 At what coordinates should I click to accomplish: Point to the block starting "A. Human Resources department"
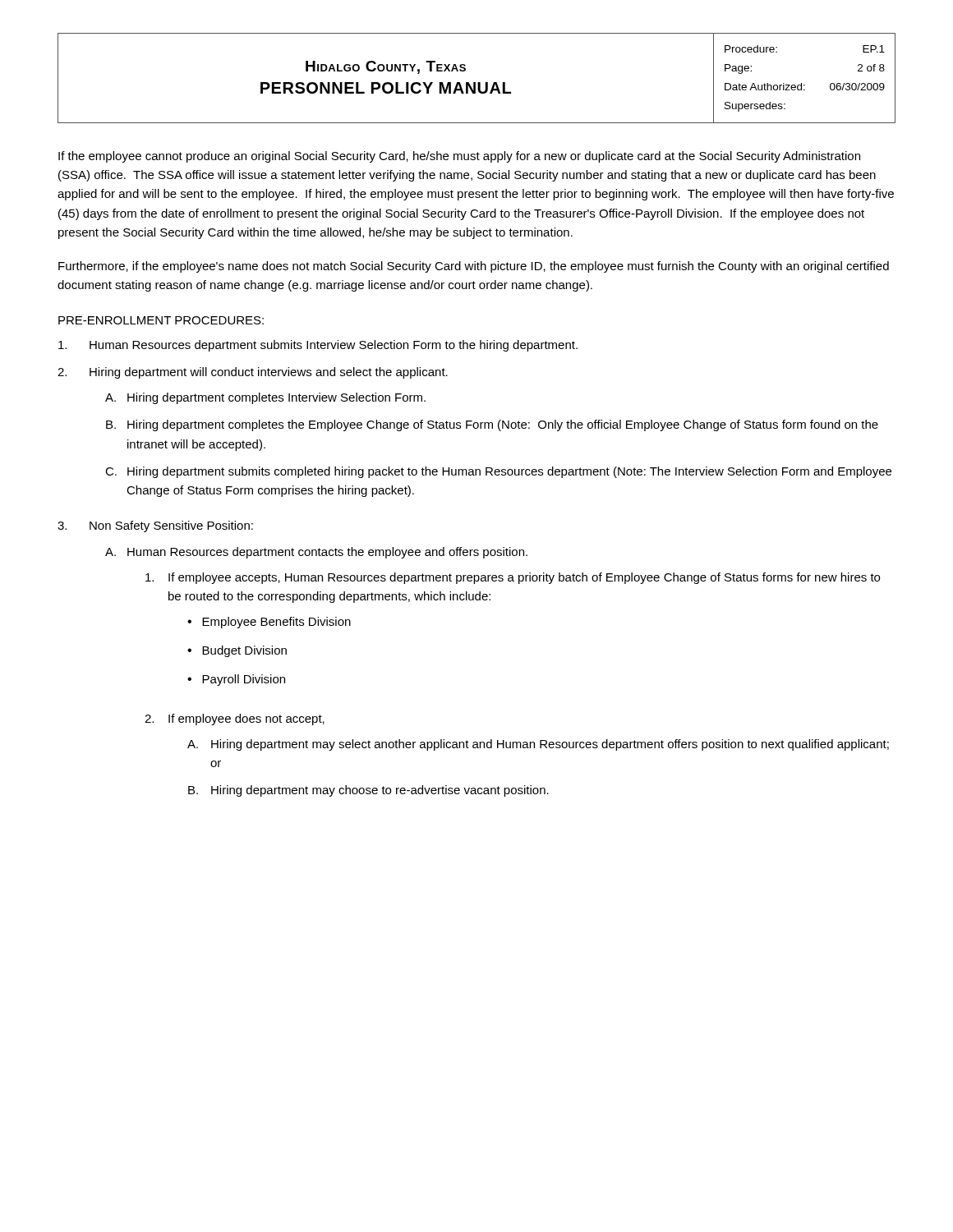pos(316,553)
